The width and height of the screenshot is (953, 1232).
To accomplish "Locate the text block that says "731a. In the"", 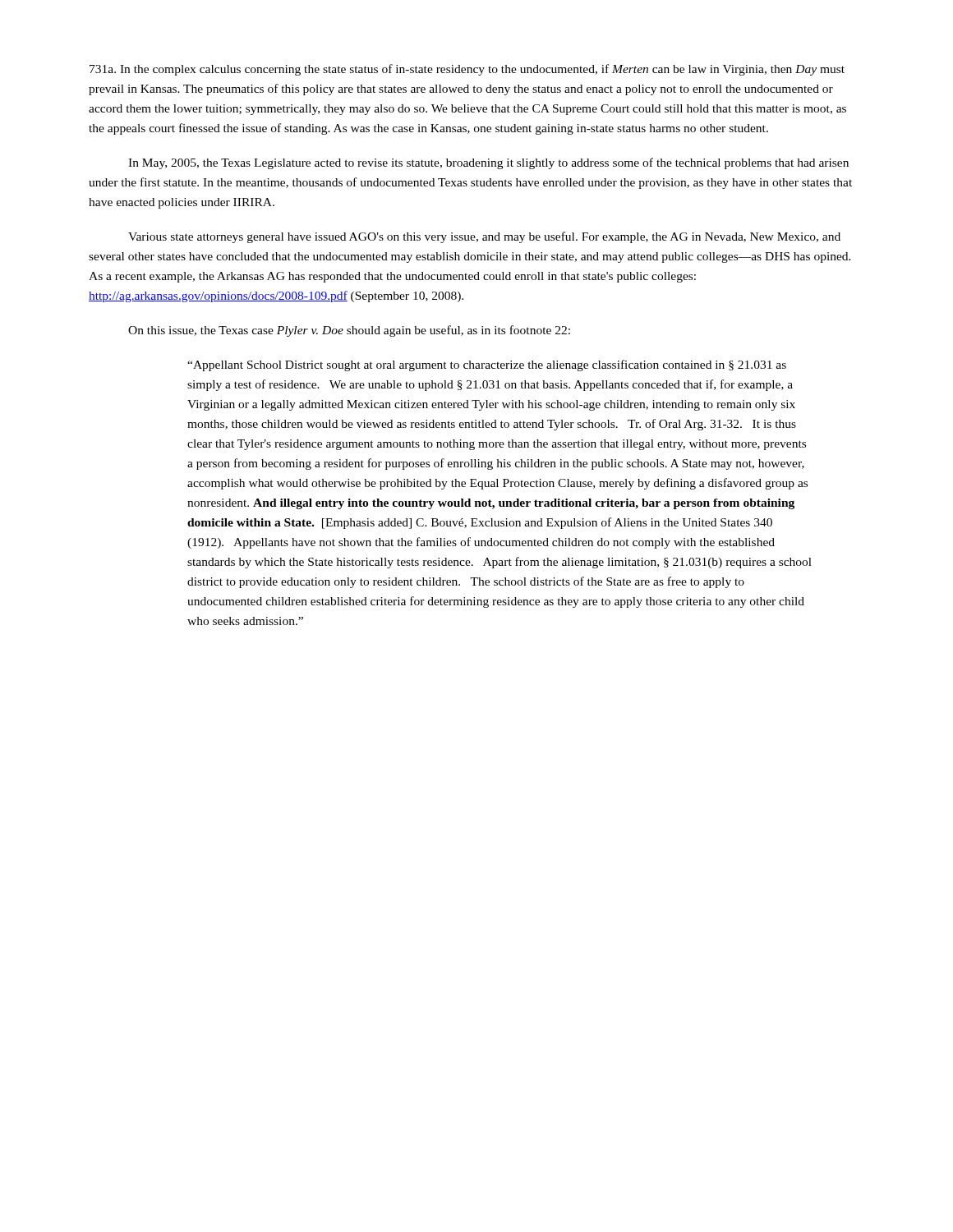I will click(x=468, y=98).
